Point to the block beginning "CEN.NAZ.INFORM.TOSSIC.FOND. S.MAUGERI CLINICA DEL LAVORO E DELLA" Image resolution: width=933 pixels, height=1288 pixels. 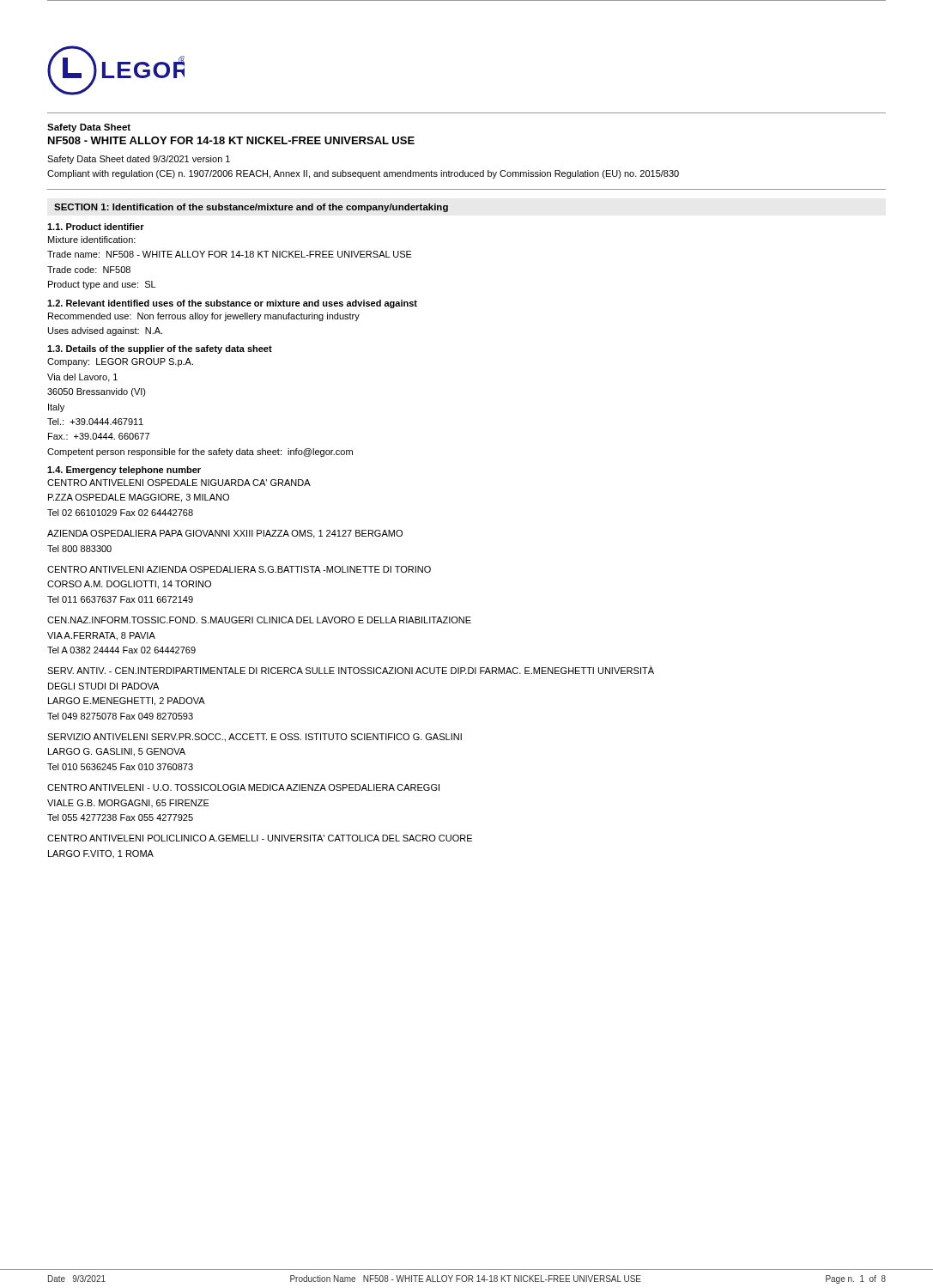point(259,620)
